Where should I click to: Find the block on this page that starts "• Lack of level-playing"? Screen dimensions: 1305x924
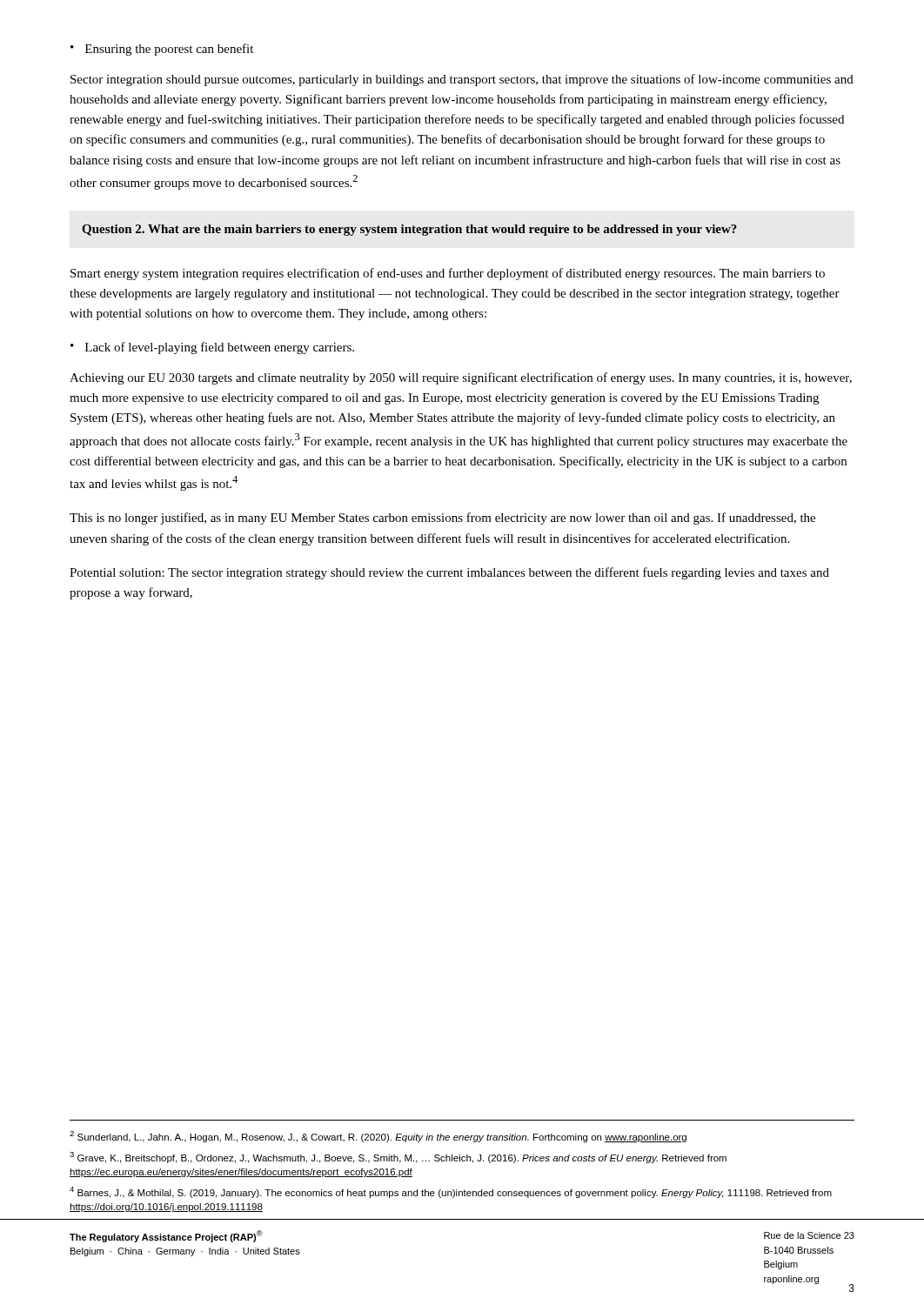pos(212,348)
